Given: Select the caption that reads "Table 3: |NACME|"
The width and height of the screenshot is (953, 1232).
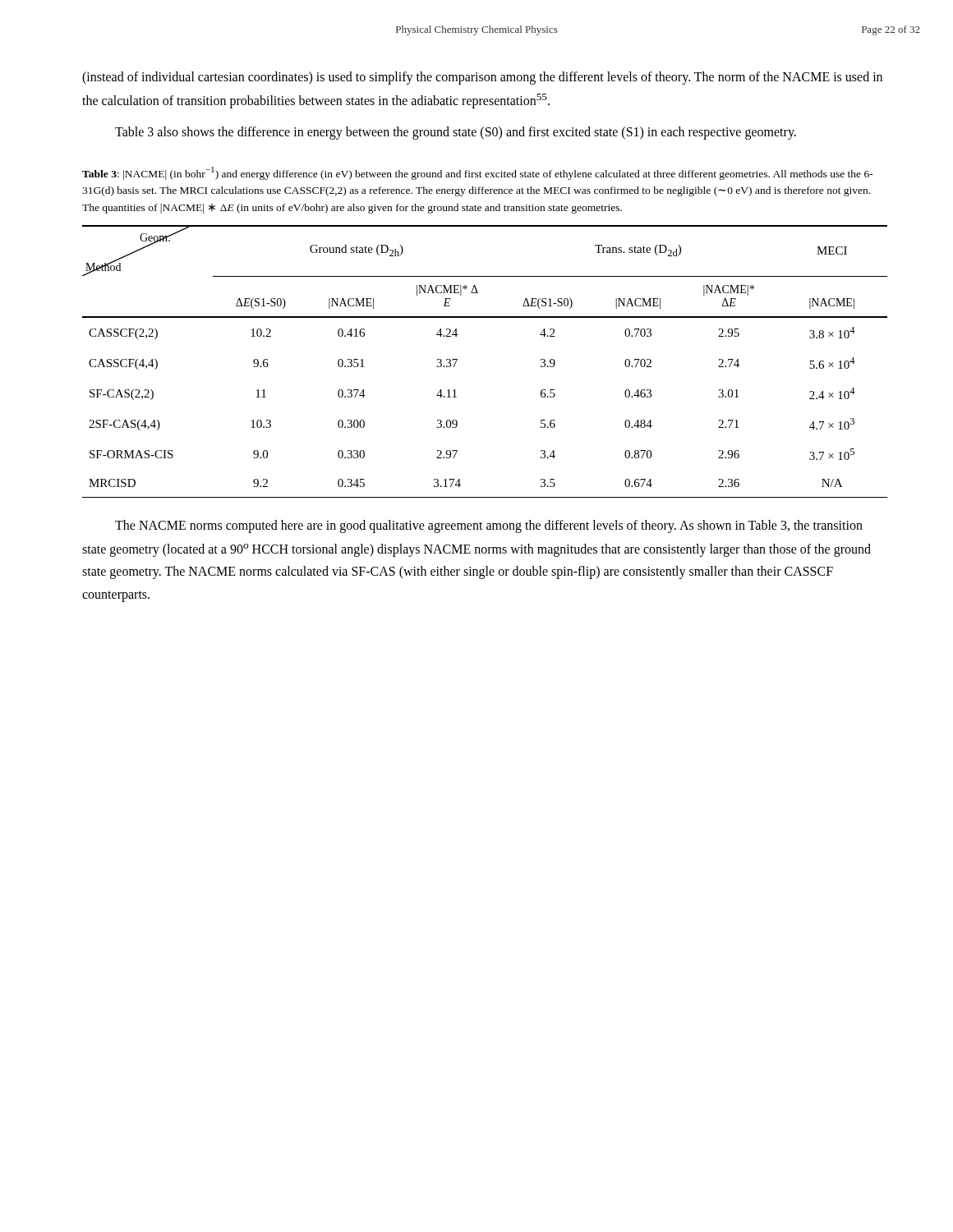Looking at the screenshot, I should [x=478, y=189].
